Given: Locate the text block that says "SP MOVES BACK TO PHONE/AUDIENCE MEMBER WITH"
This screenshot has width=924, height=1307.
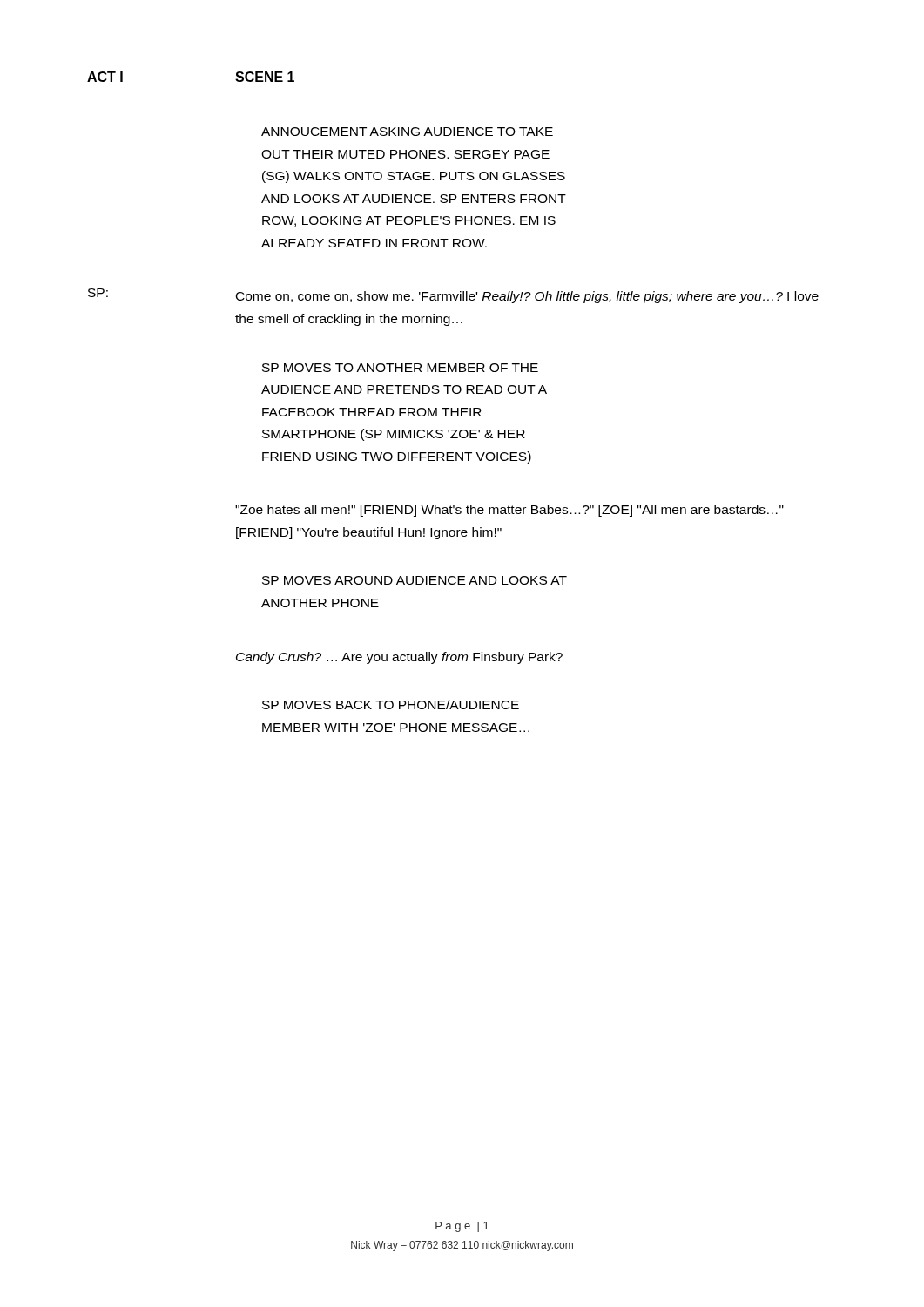Looking at the screenshot, I should point(396,716).
